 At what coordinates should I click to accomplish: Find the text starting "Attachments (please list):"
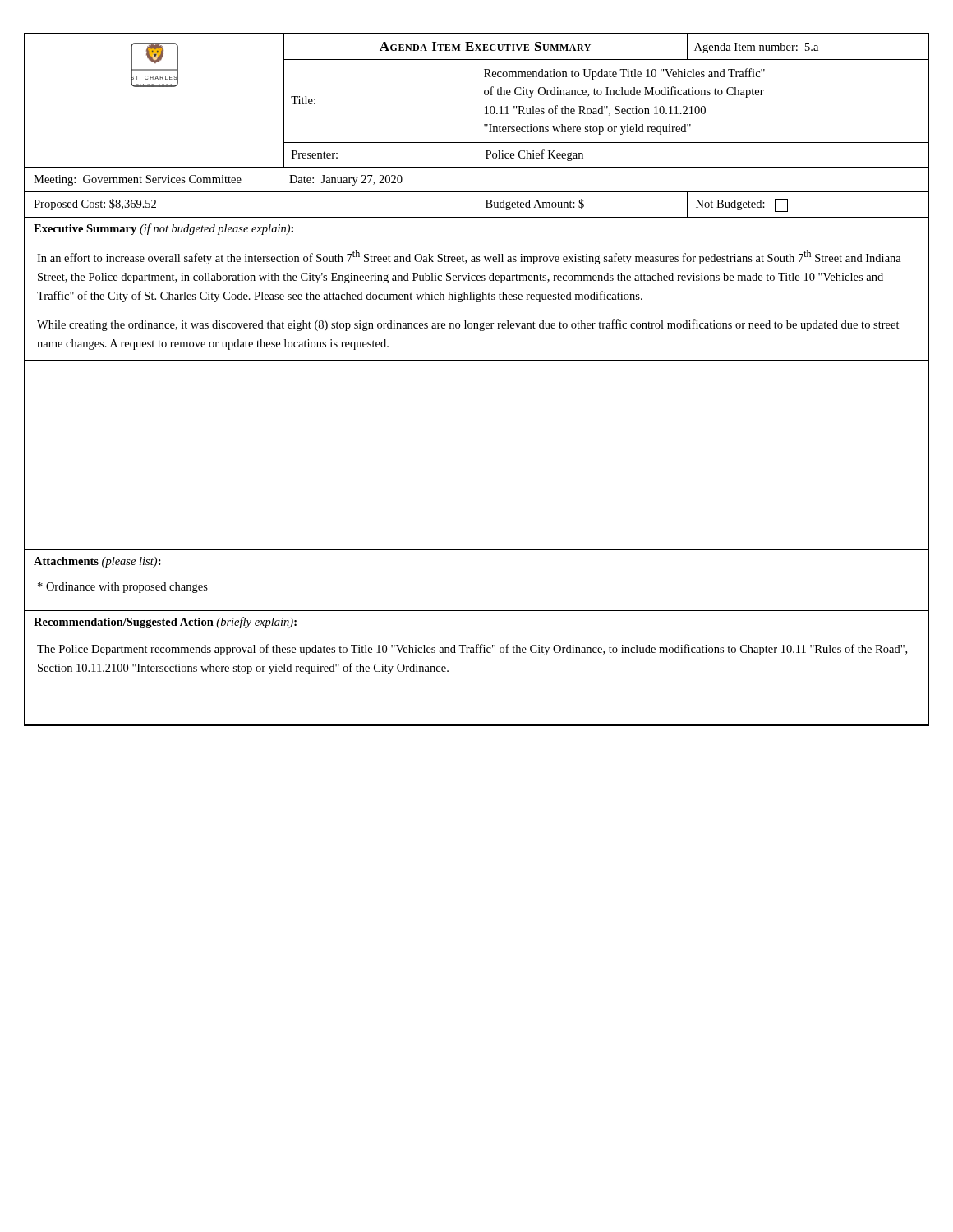pos(98,561)
